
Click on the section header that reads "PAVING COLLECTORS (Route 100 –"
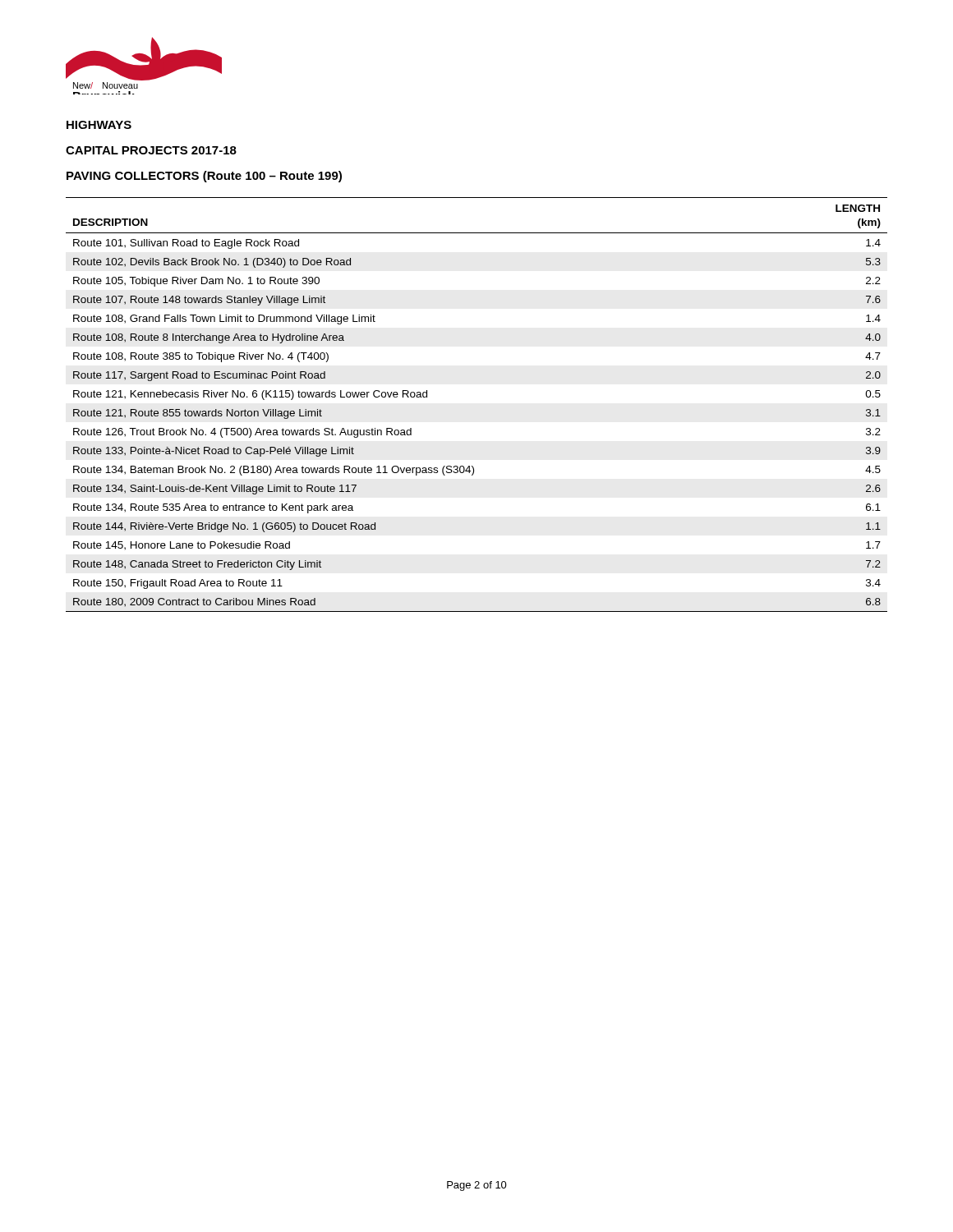pyautogui.click(x=204, y=175)
